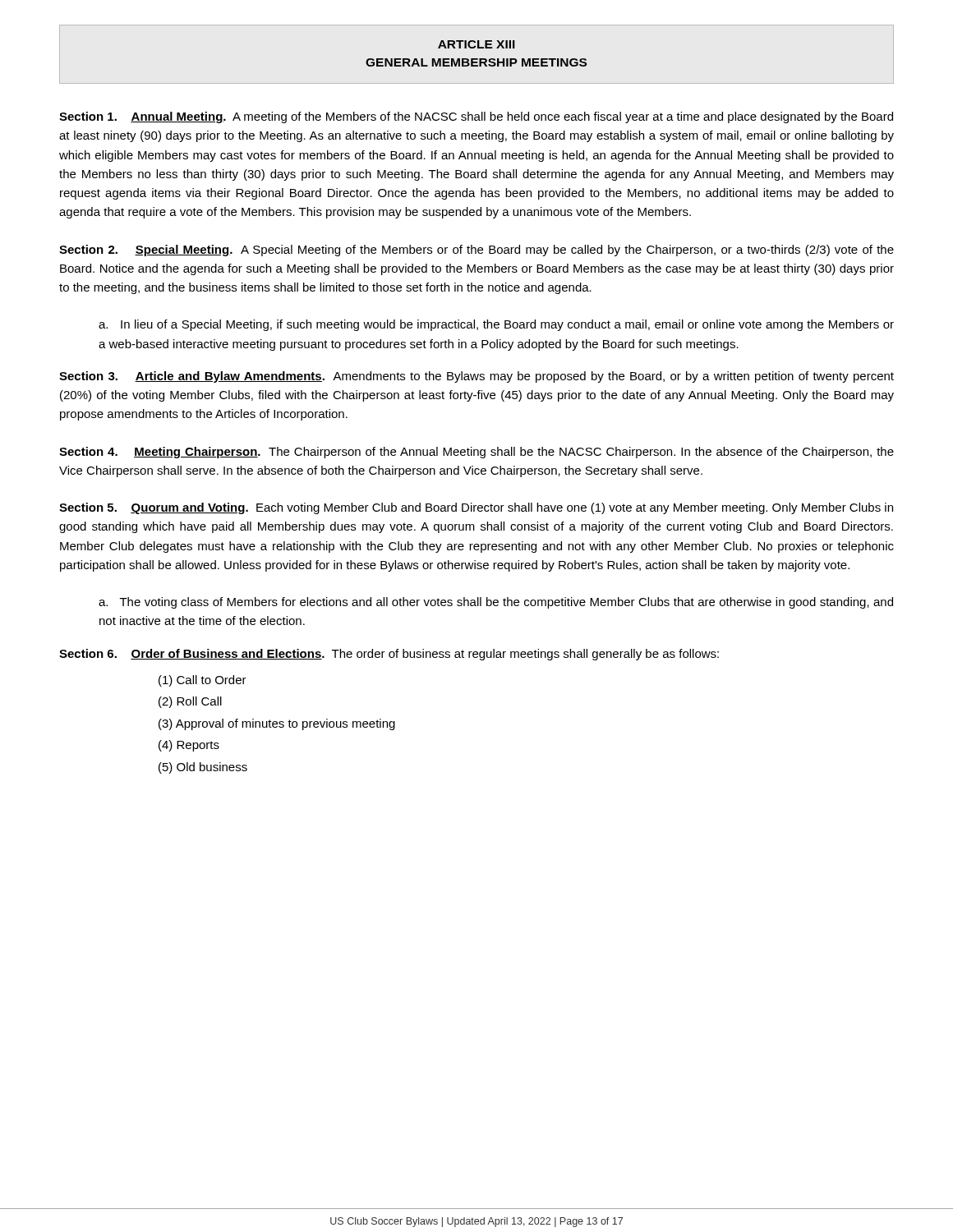Click on the section header containing "ARTICLE XIII GENERAL MEMBERSHIP"
953x1232 pixels.
476,53
